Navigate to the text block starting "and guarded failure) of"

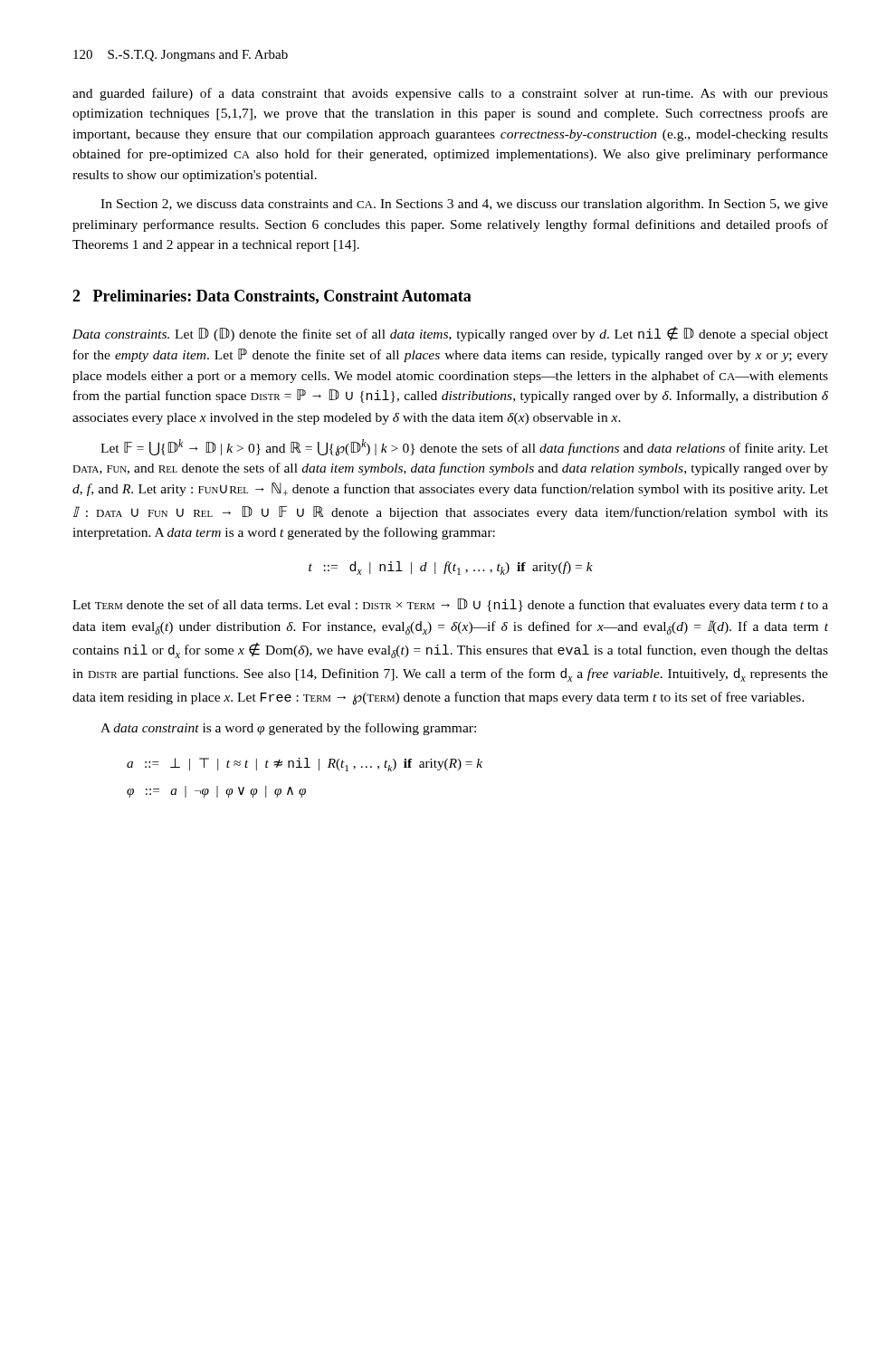(450, 134)
